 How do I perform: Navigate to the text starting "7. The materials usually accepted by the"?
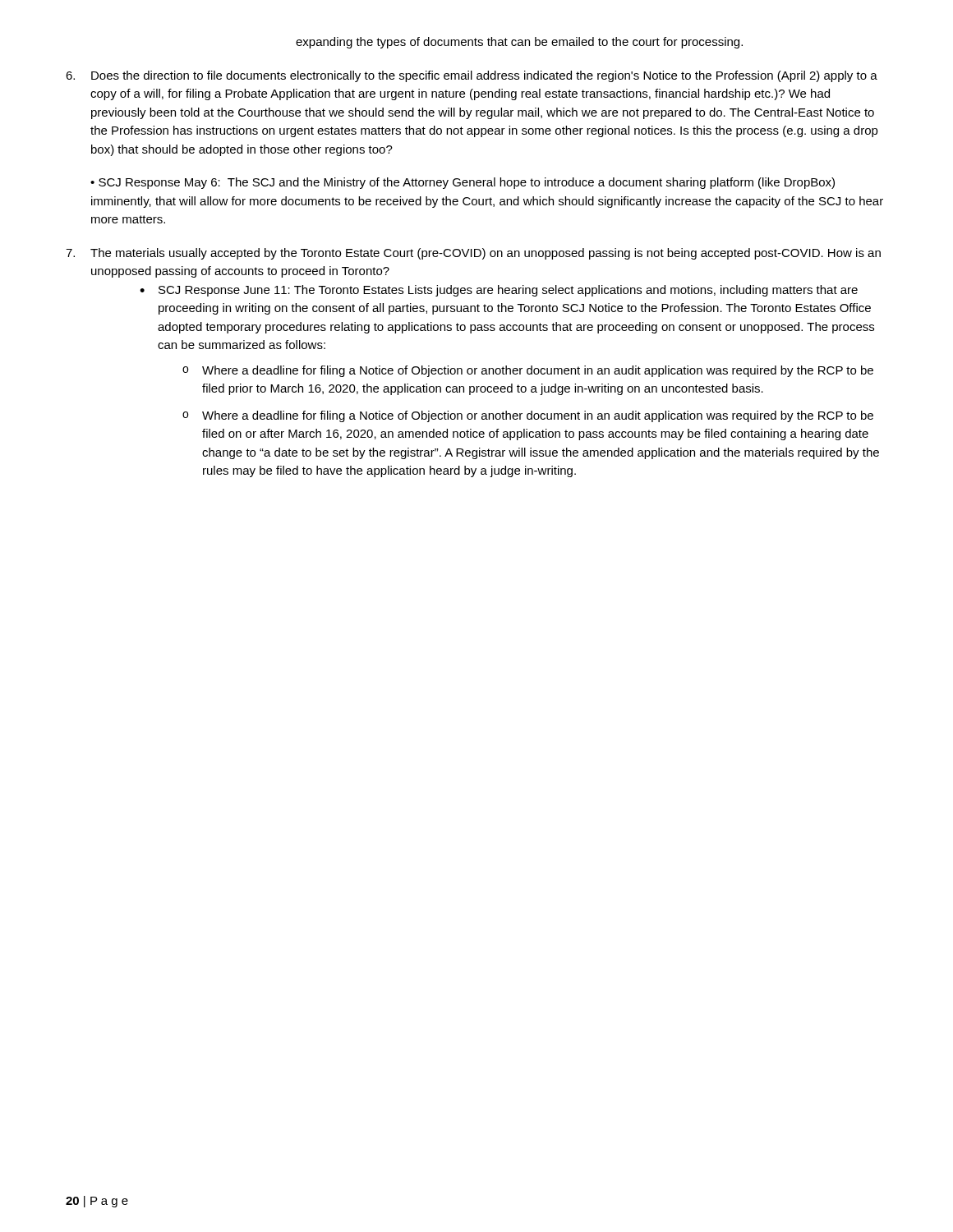pos(476,370)
